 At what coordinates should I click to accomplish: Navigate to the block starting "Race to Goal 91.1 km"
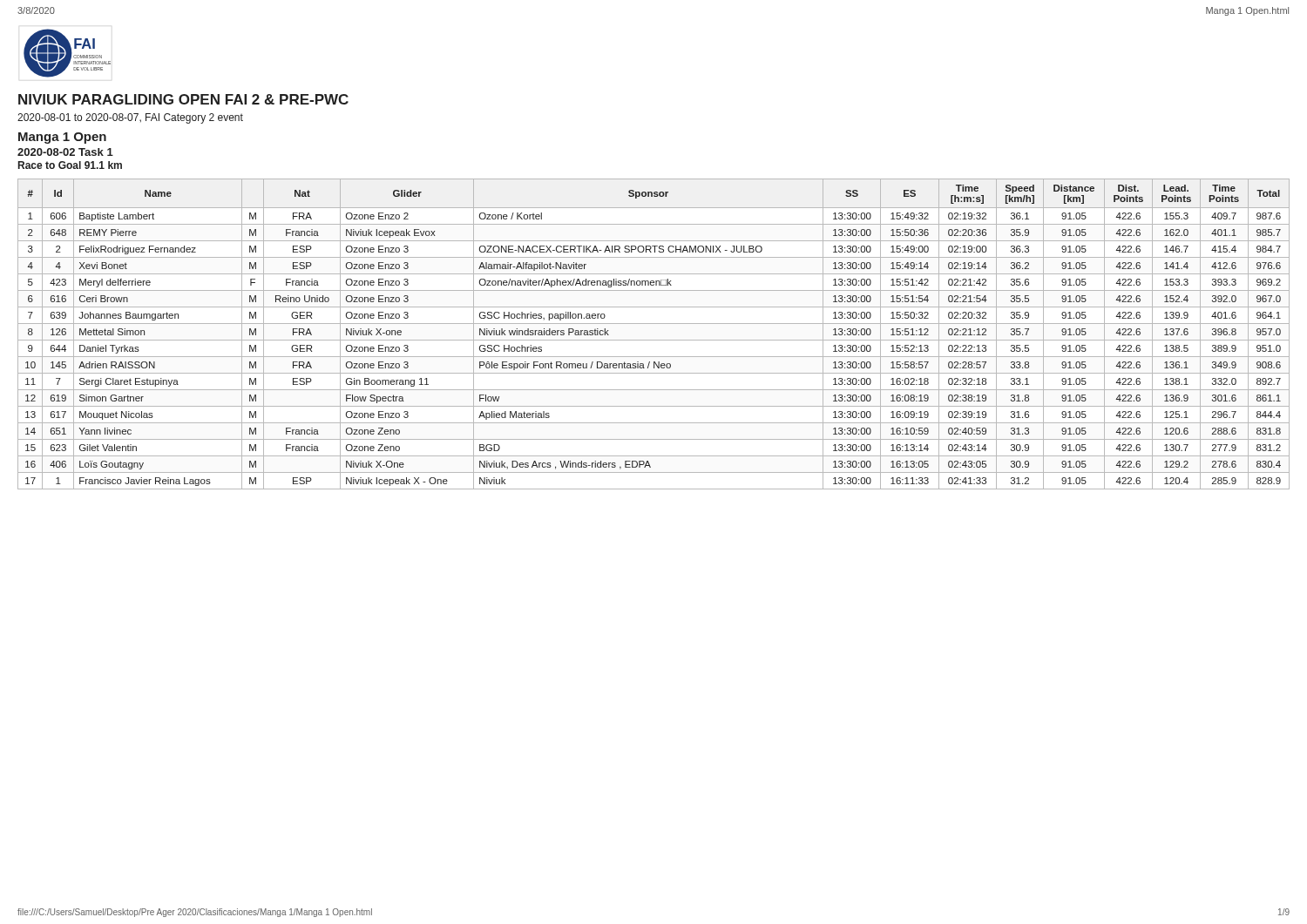70,165
